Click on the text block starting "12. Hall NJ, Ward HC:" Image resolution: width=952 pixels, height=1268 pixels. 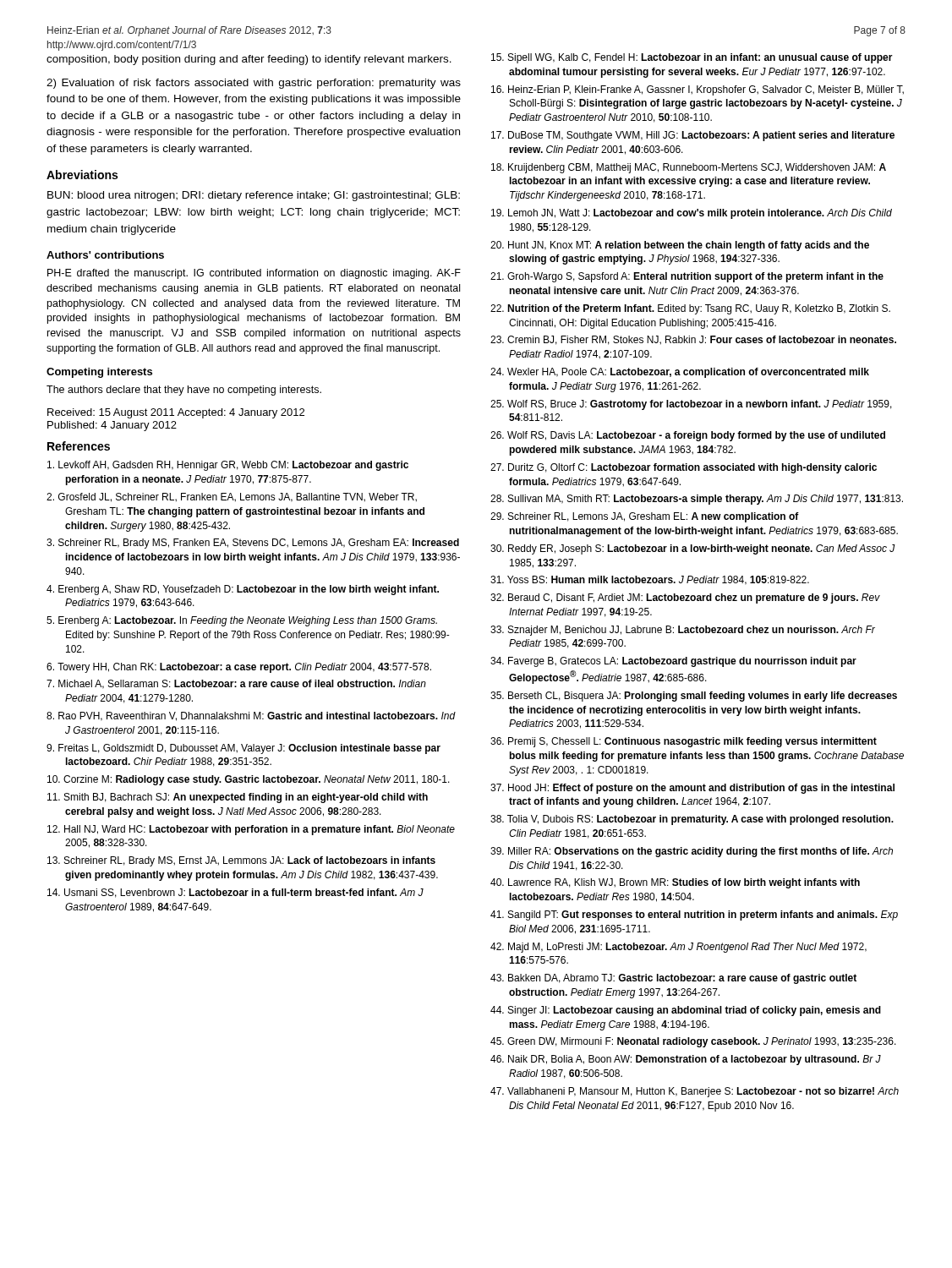click(x=251, y=836)
